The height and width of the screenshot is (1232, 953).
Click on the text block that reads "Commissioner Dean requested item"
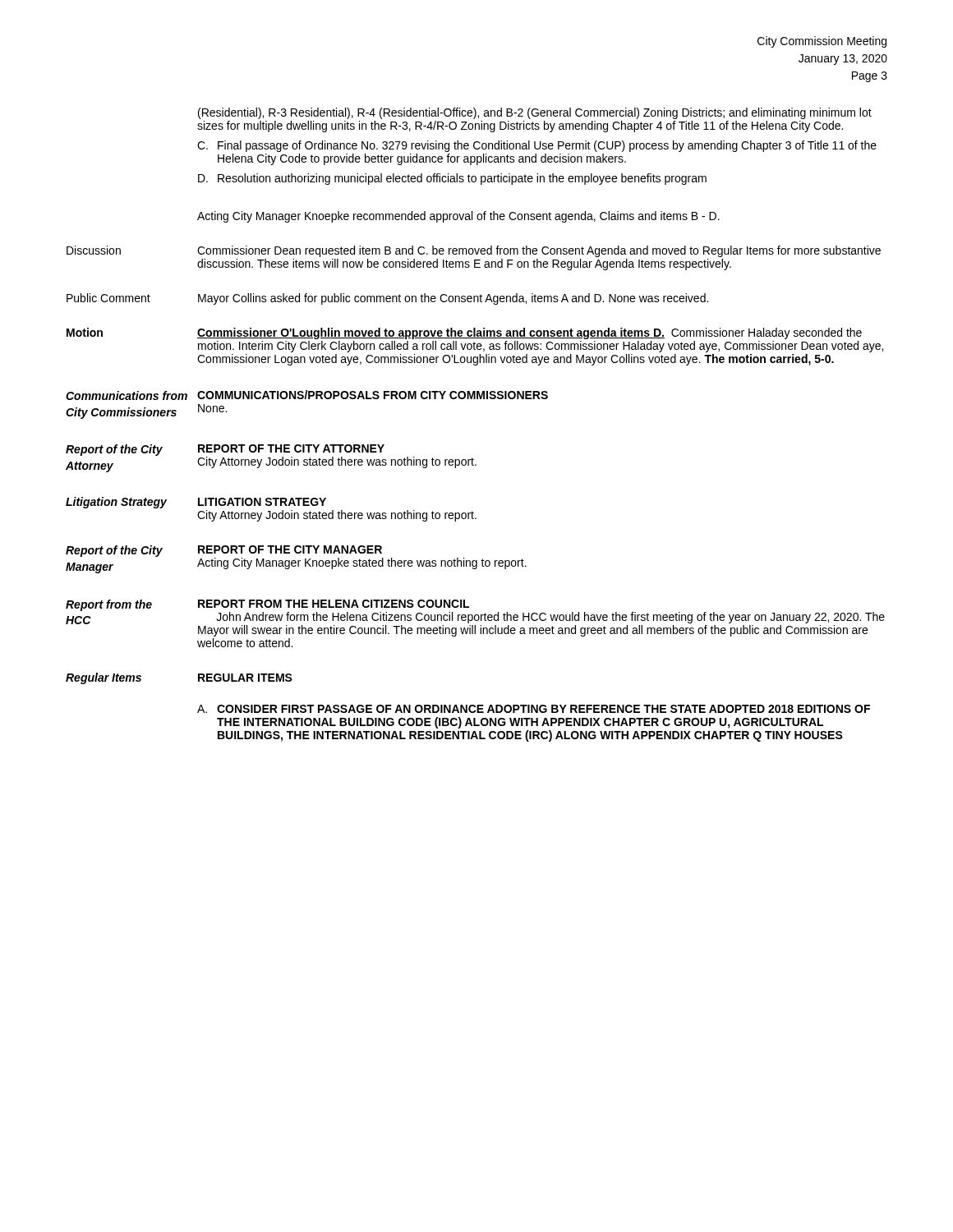coord(542,257)
